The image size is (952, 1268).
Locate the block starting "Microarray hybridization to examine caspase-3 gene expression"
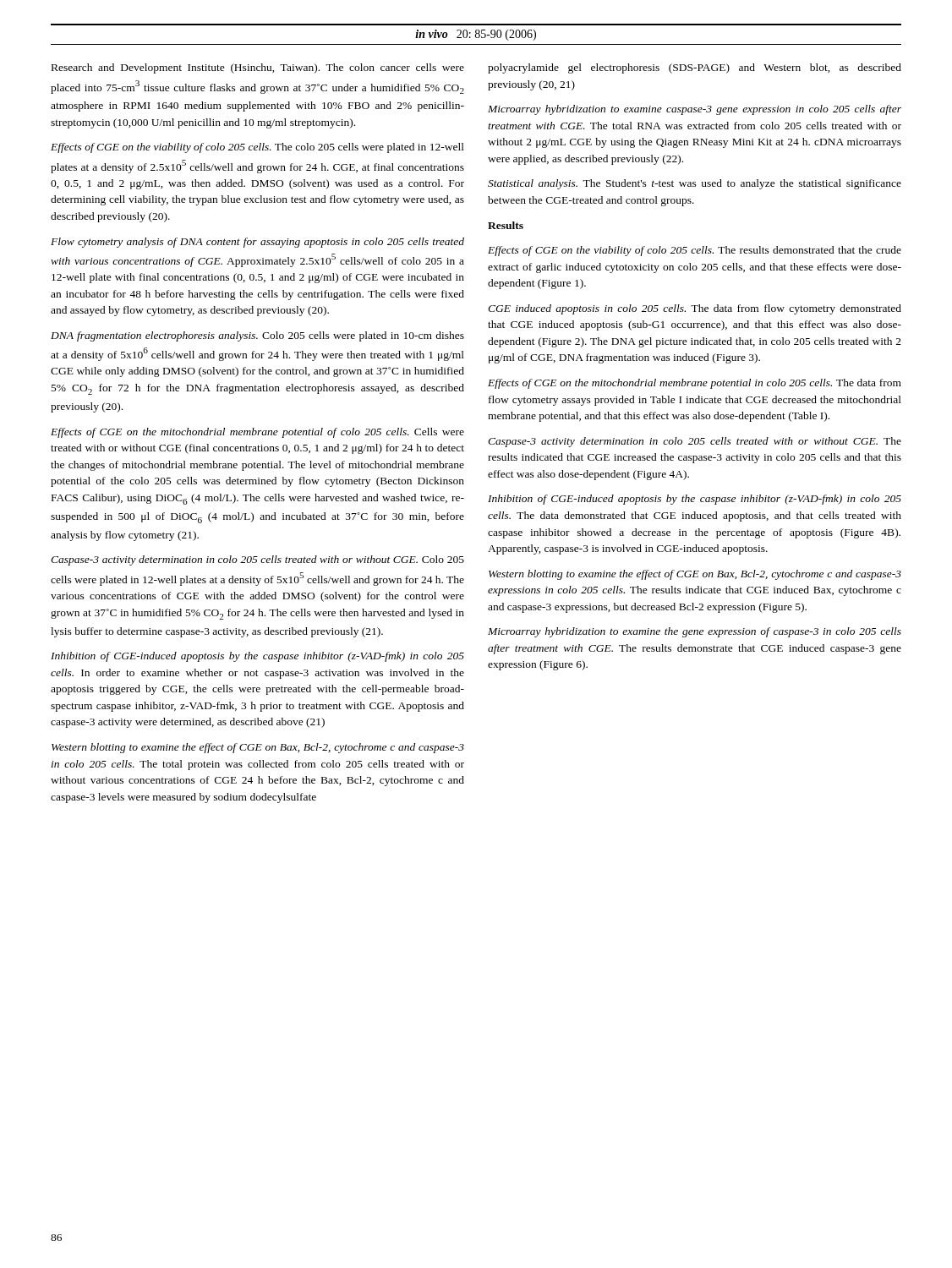[x=695, y=134]
